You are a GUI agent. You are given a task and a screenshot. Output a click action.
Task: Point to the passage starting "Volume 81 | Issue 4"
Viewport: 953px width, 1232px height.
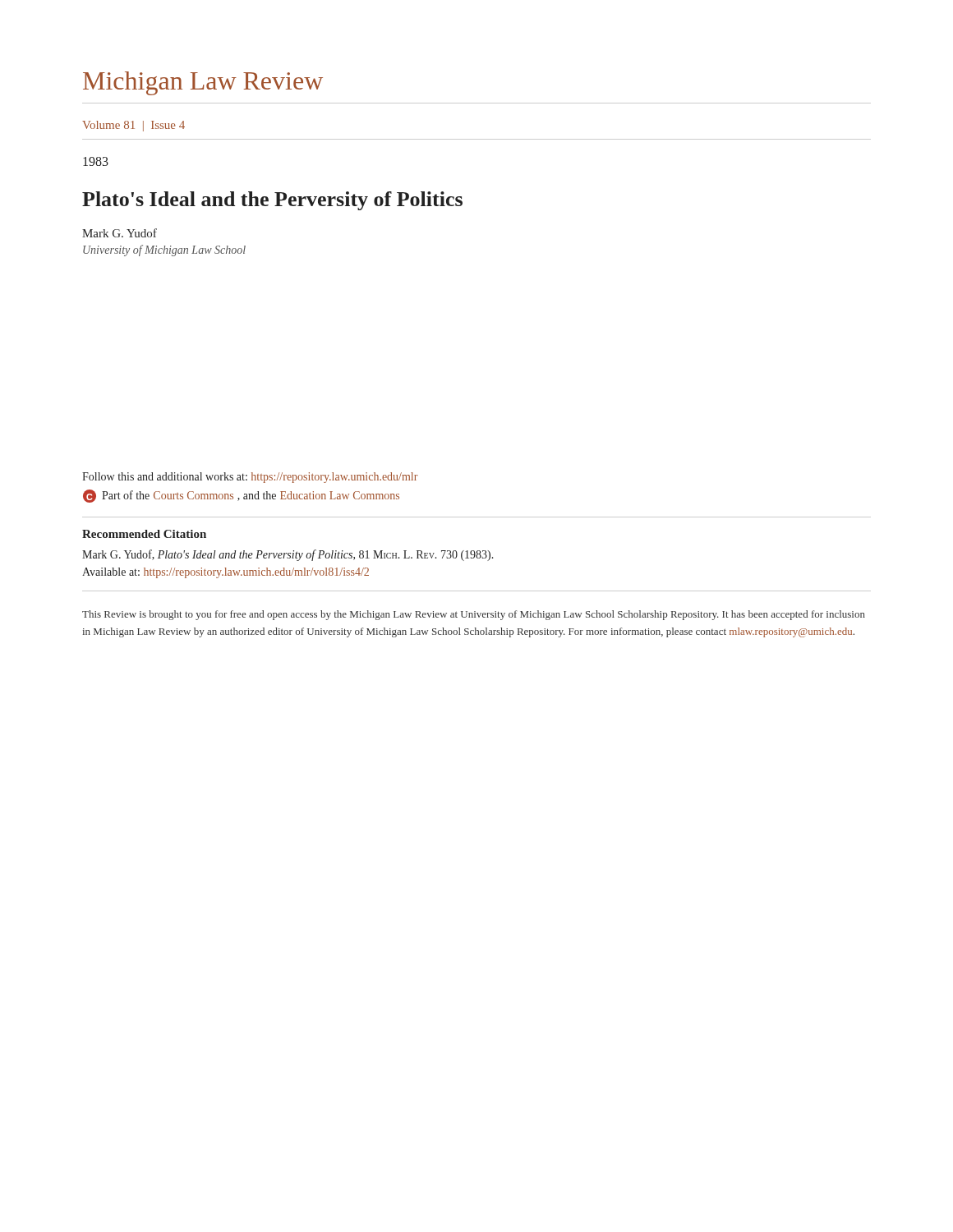pos(134,126)
